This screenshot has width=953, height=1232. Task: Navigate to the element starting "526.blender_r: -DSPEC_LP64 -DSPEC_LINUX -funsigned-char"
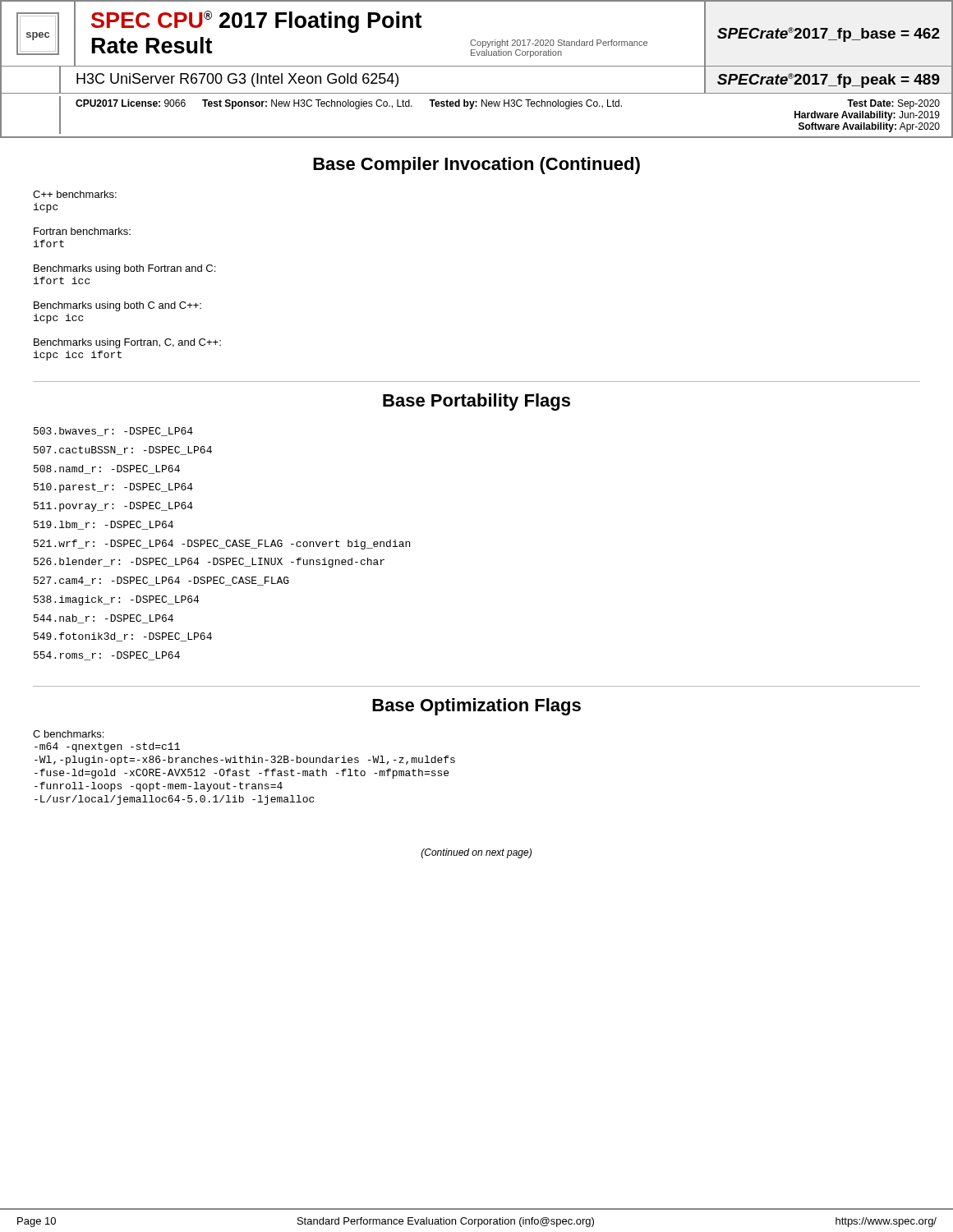[x=209, y=562]
